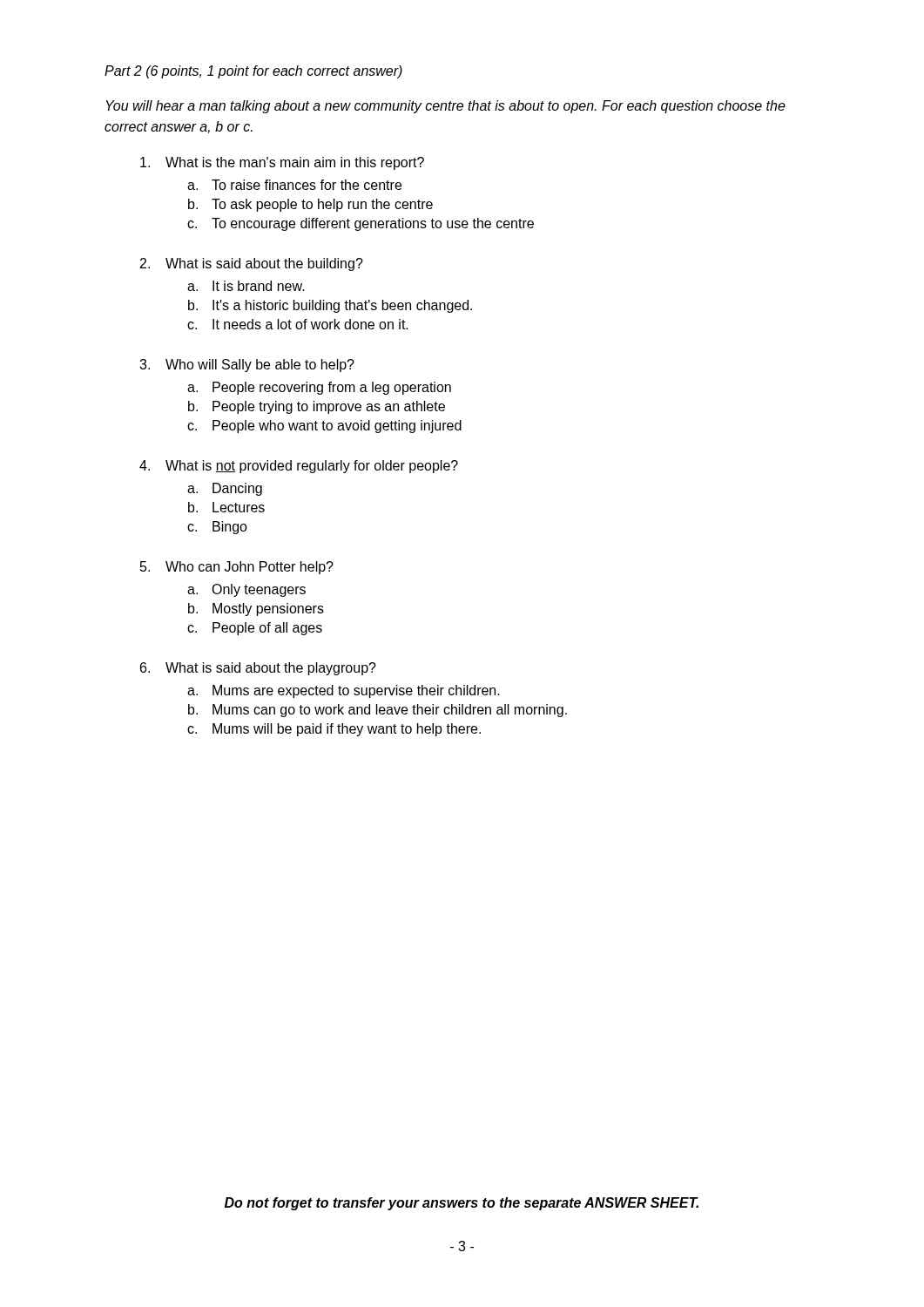
Task: Click the passage that begins "5. Who can John"
Action: (236, 567)
